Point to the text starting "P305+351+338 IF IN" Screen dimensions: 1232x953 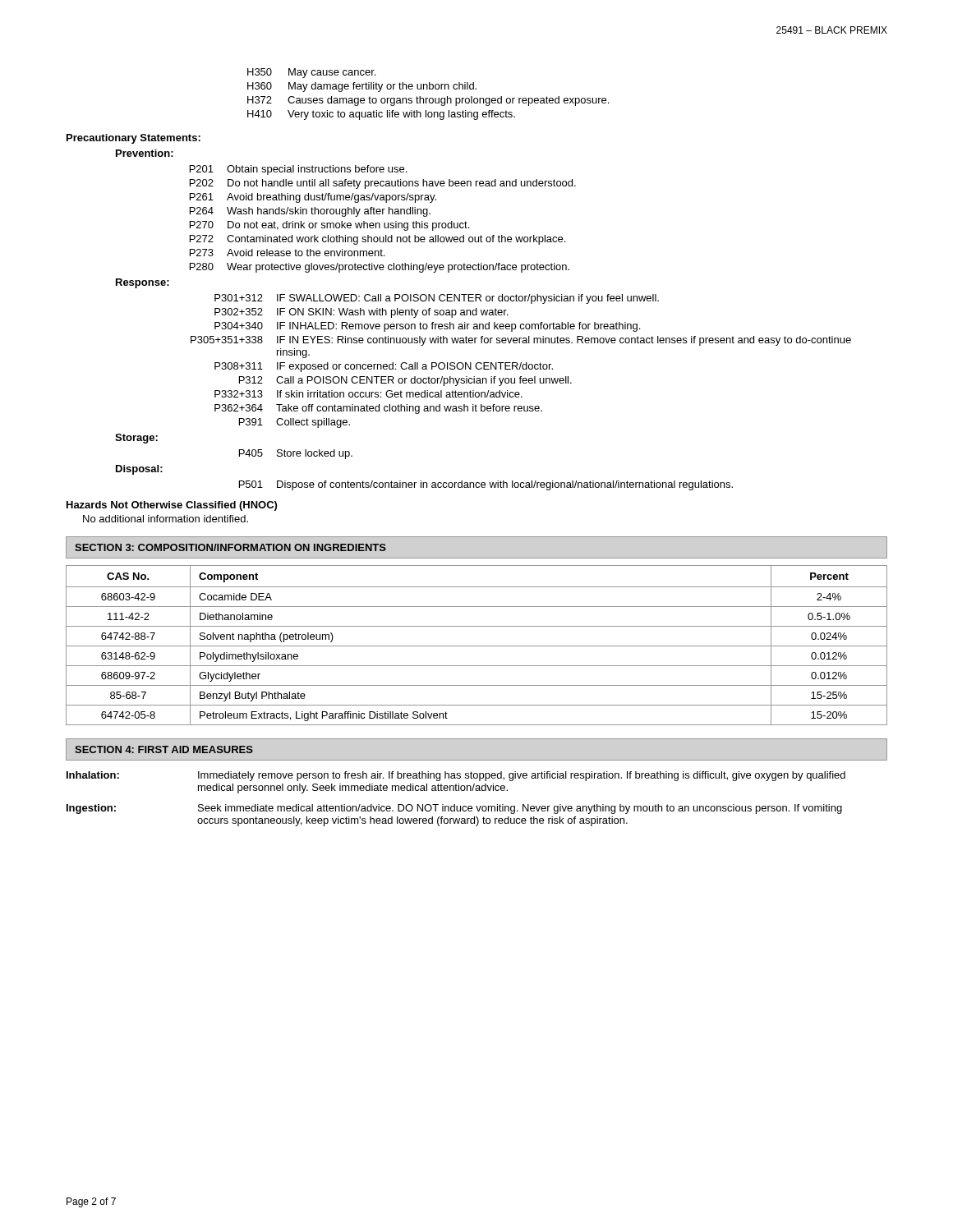(x=501, y=346)
